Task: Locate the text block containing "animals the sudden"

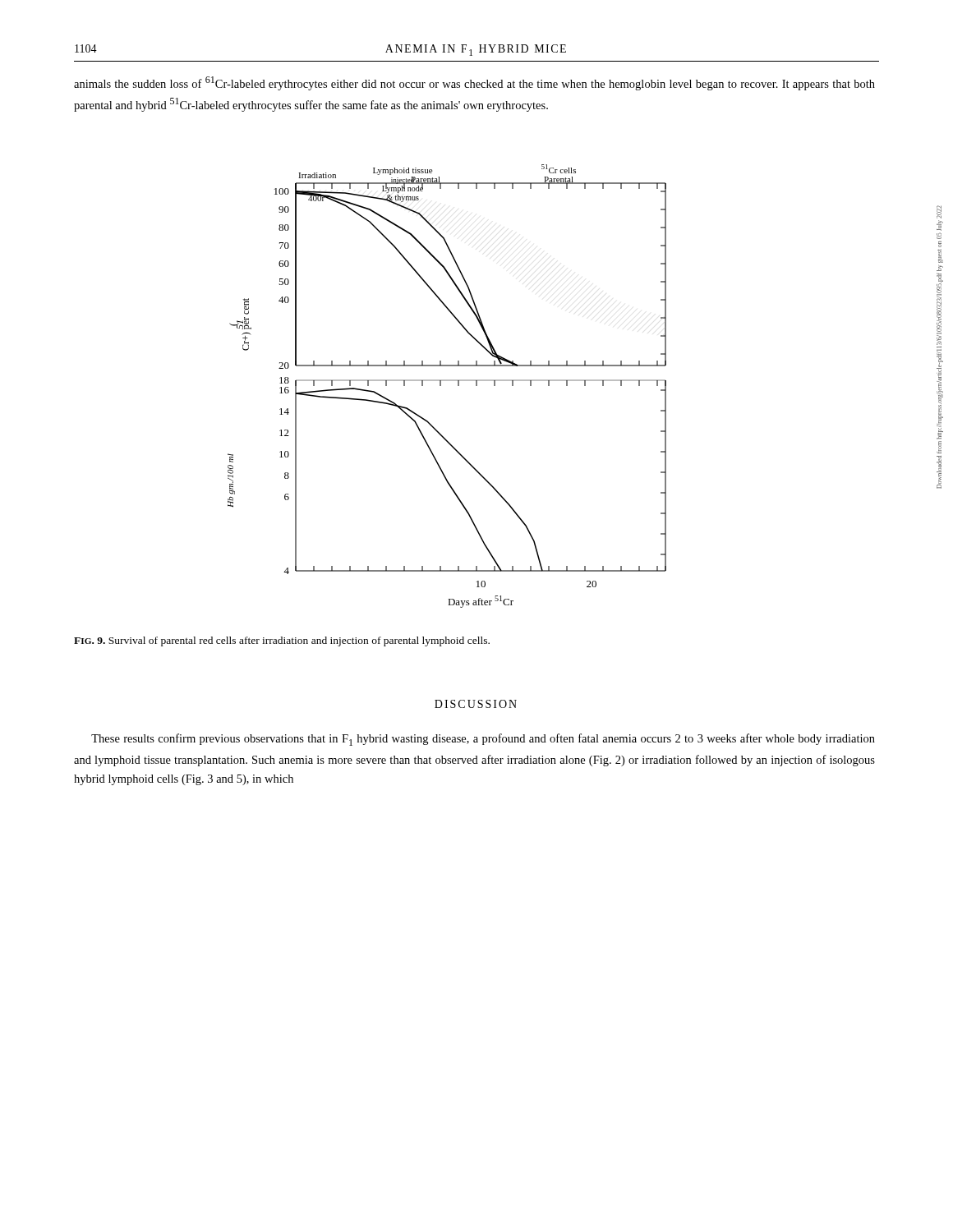Action: [x=474, y=93]
